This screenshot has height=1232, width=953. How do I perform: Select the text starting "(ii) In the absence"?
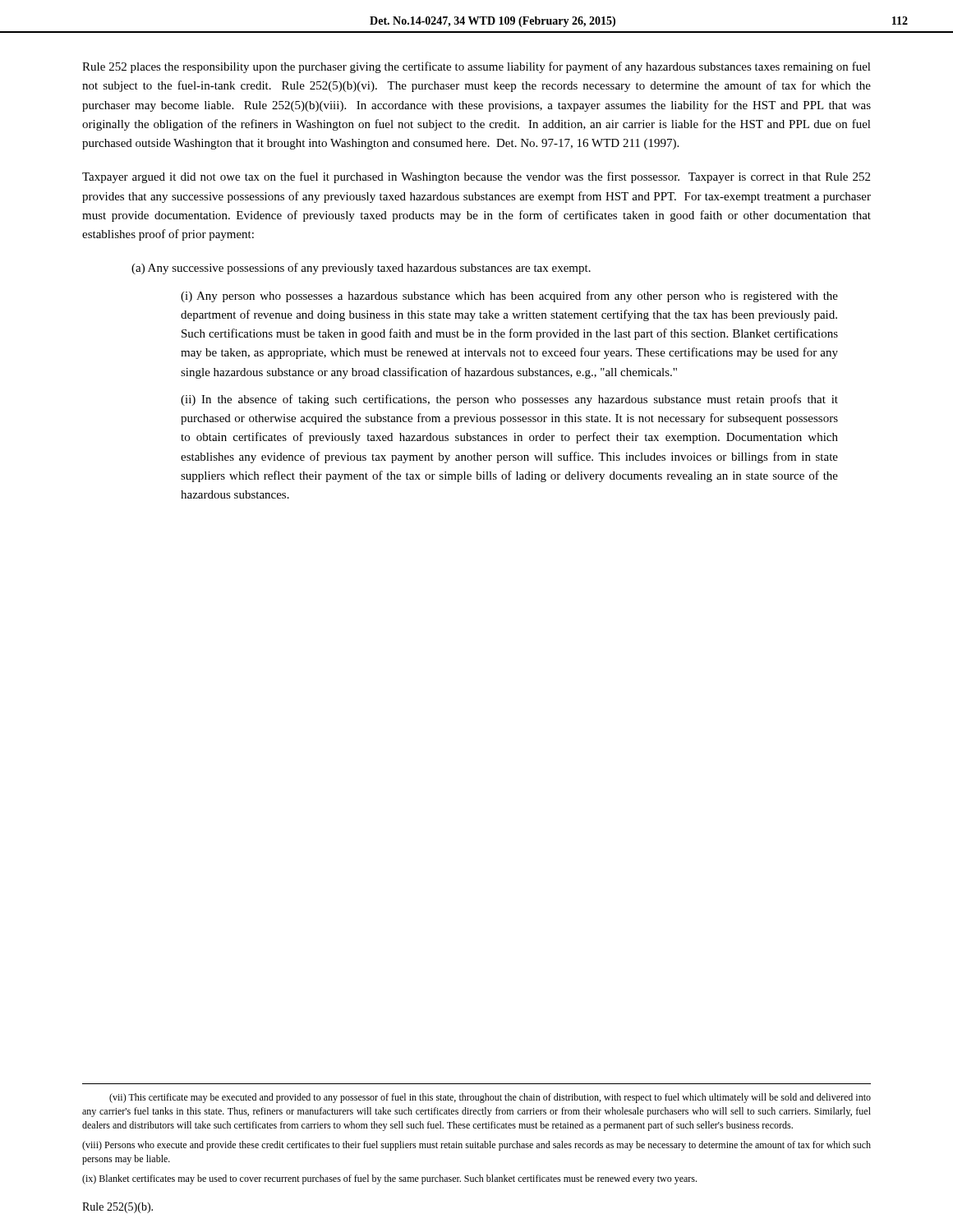point(509,447)
